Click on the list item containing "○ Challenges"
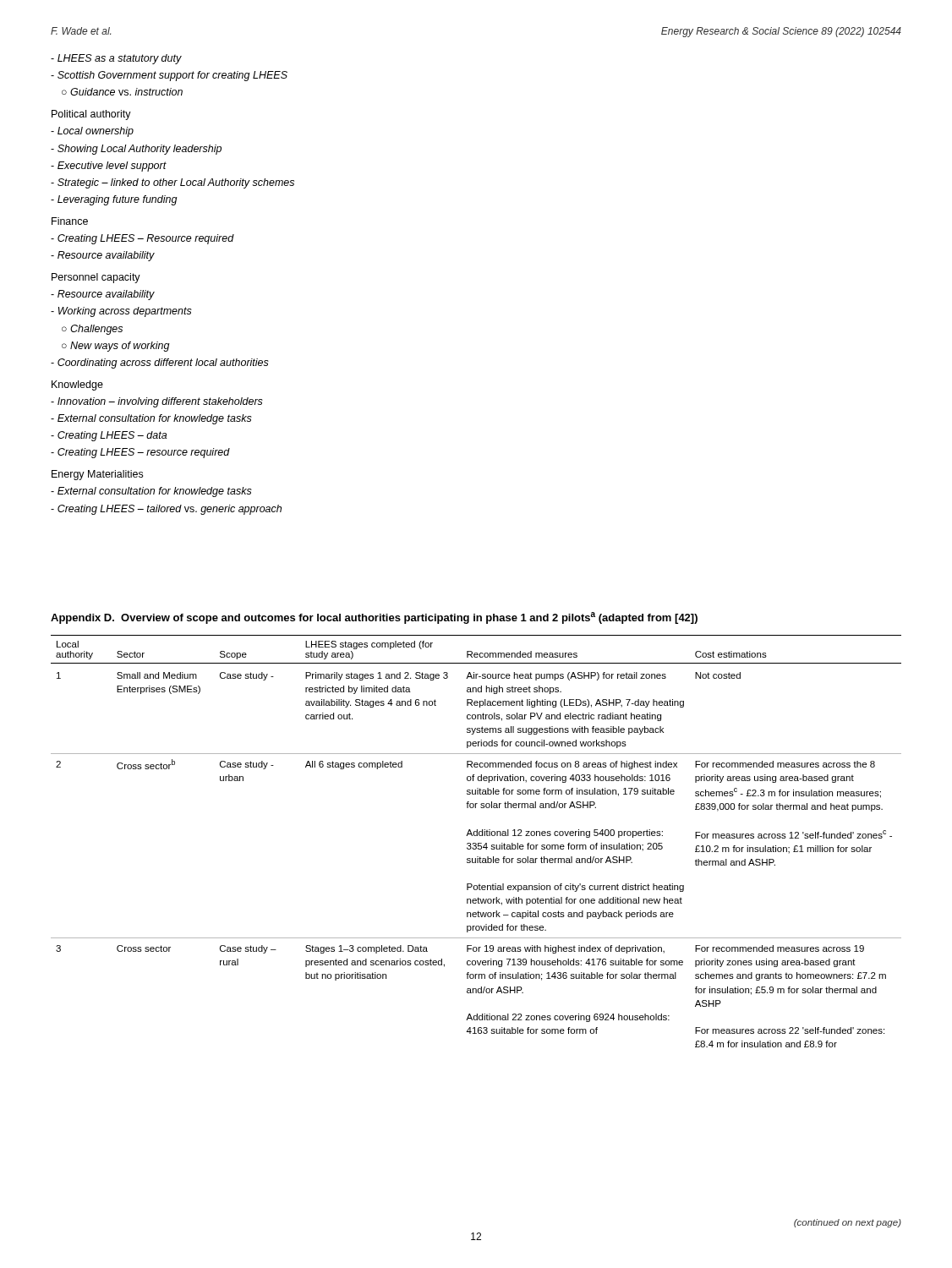952x1268 pixels. tap(92, 328)
